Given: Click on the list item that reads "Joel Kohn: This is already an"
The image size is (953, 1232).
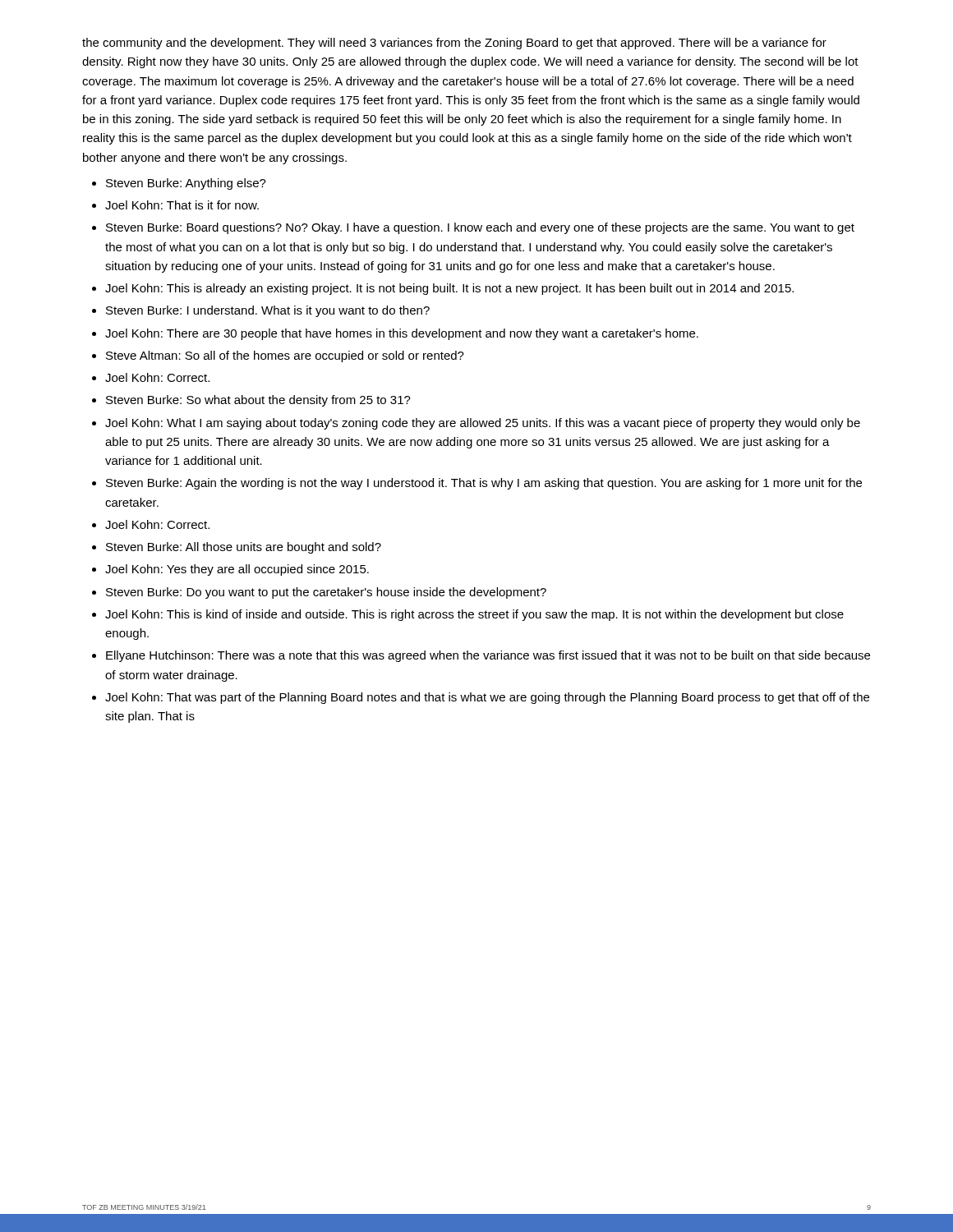Looking at the screenshot, I should (x=450, y=288).
